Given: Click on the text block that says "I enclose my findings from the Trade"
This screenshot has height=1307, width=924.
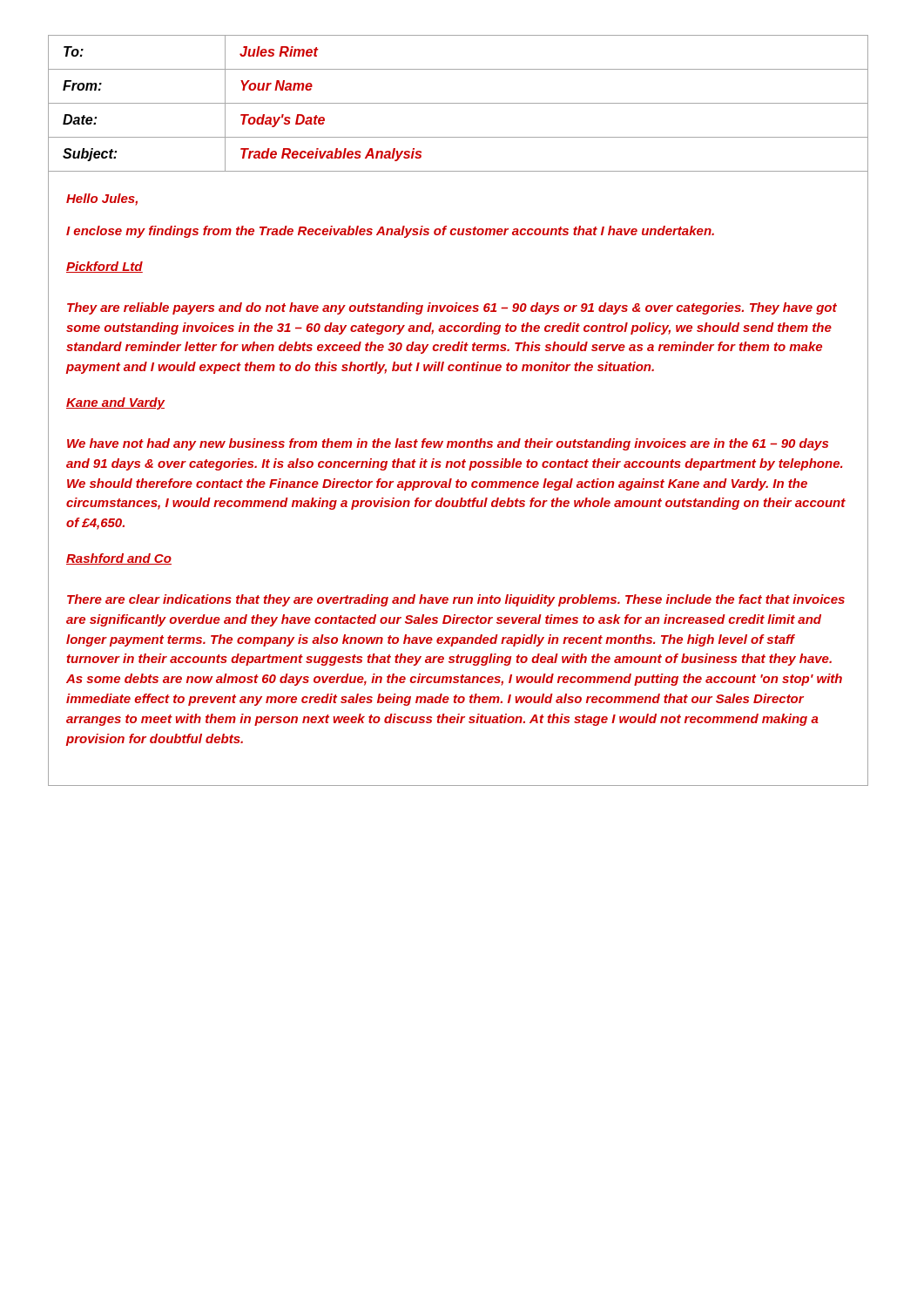Looking at the screenshot, I should click(x=391, y=230).
